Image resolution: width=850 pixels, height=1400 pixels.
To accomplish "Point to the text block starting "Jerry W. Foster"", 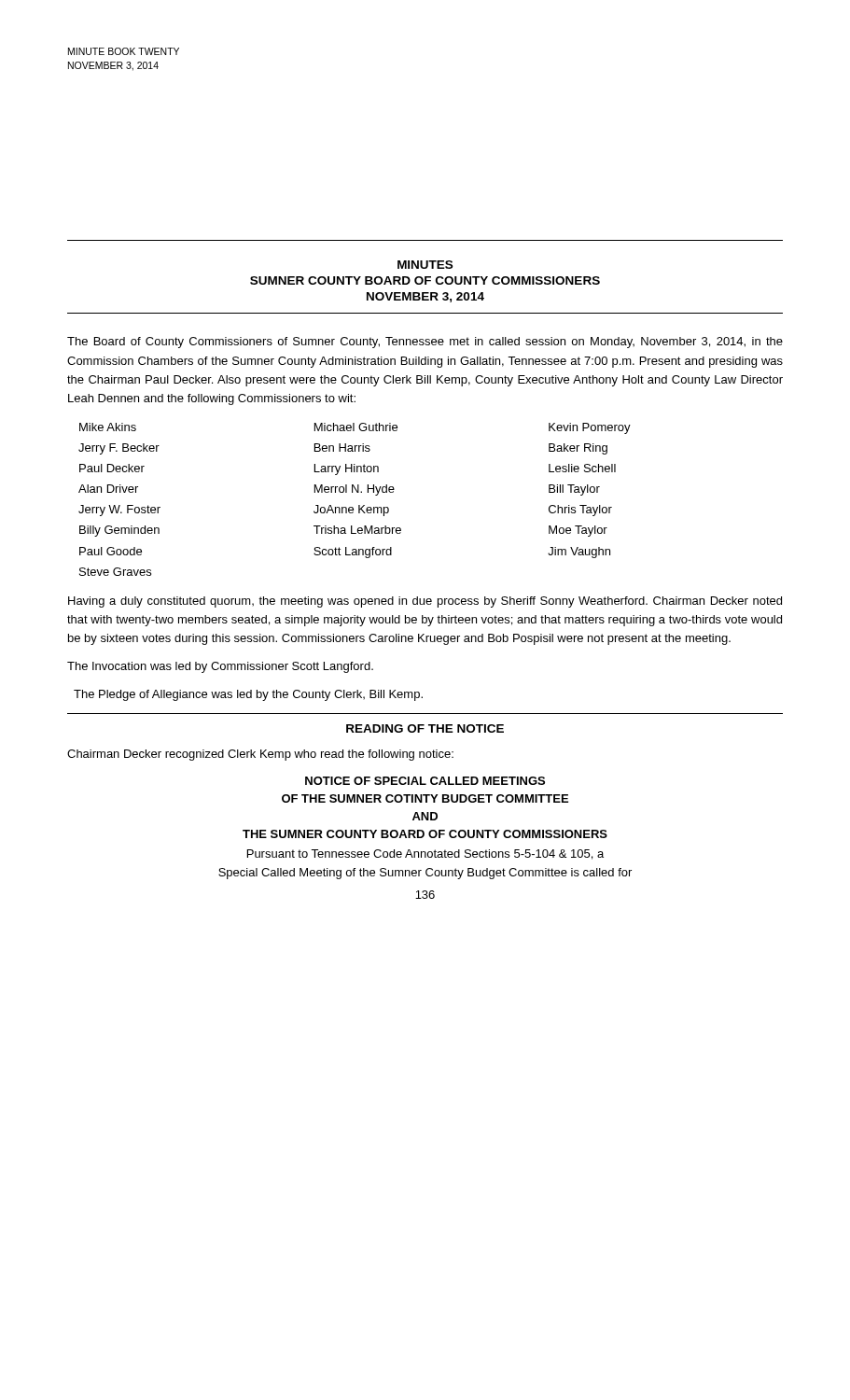I will pyautogui.click(x=119, y=509).
